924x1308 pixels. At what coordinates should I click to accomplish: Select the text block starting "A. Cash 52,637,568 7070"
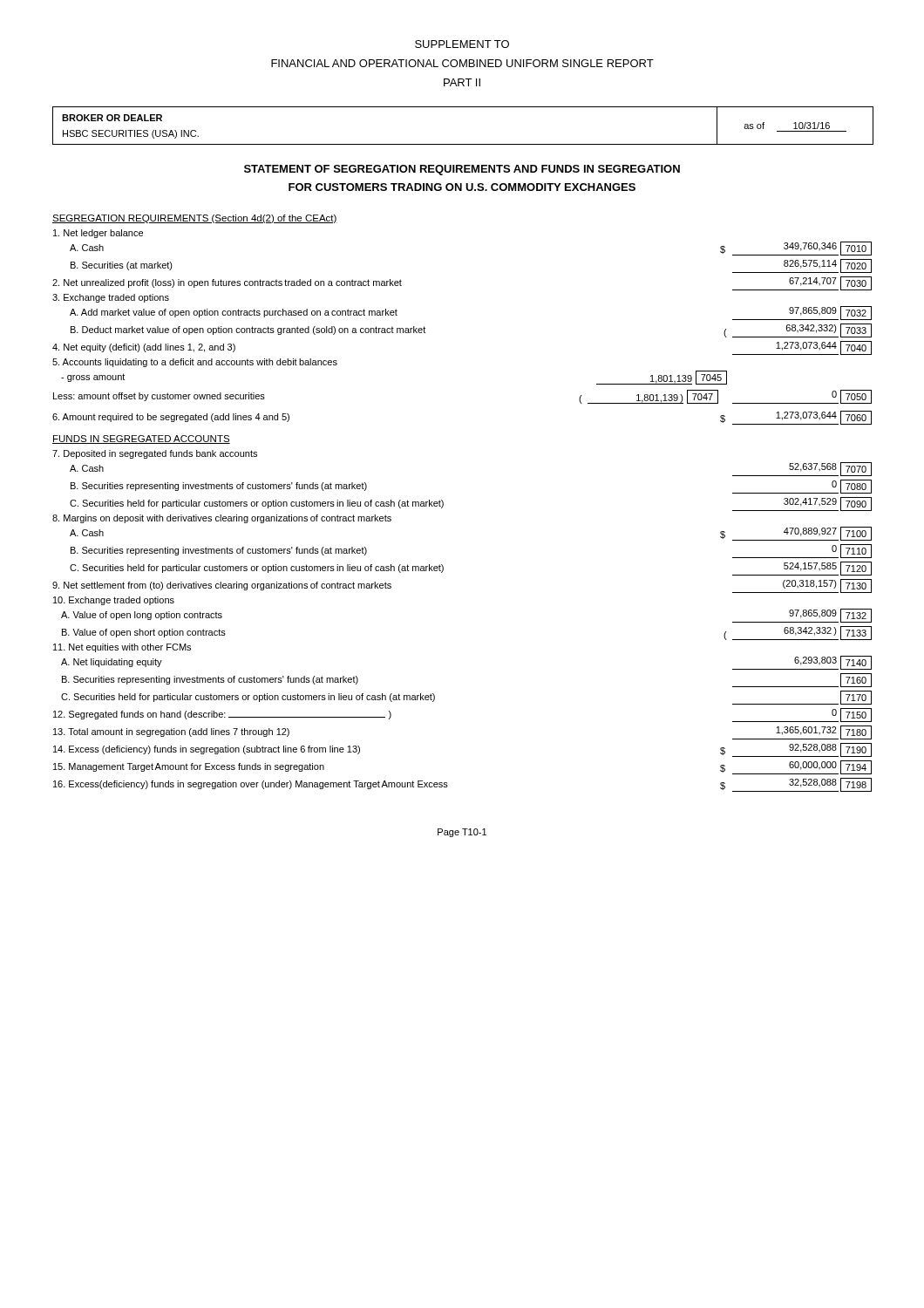pyautogui.click(x=84, y=470)
